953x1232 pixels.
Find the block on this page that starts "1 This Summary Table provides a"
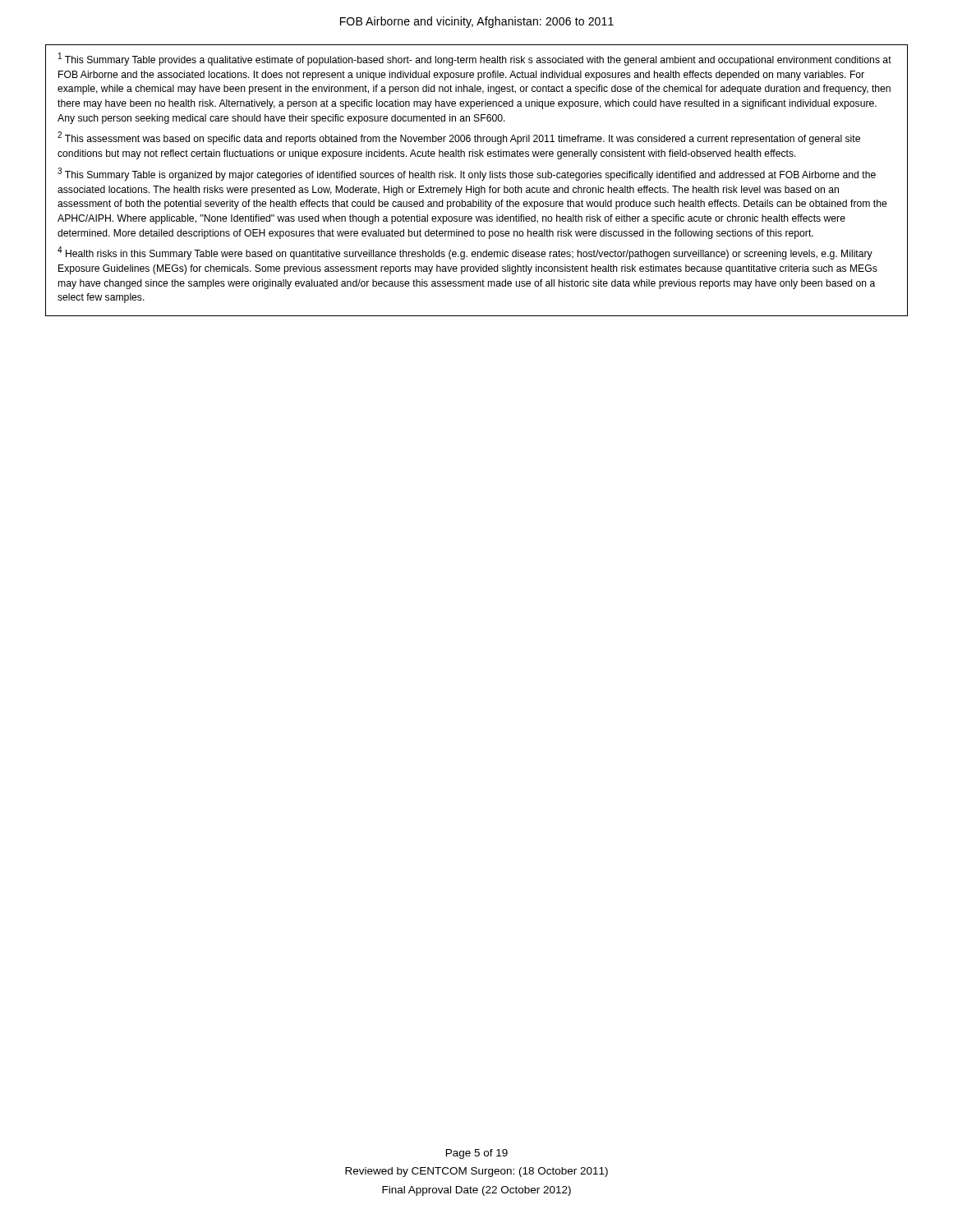tap(476, 179)
